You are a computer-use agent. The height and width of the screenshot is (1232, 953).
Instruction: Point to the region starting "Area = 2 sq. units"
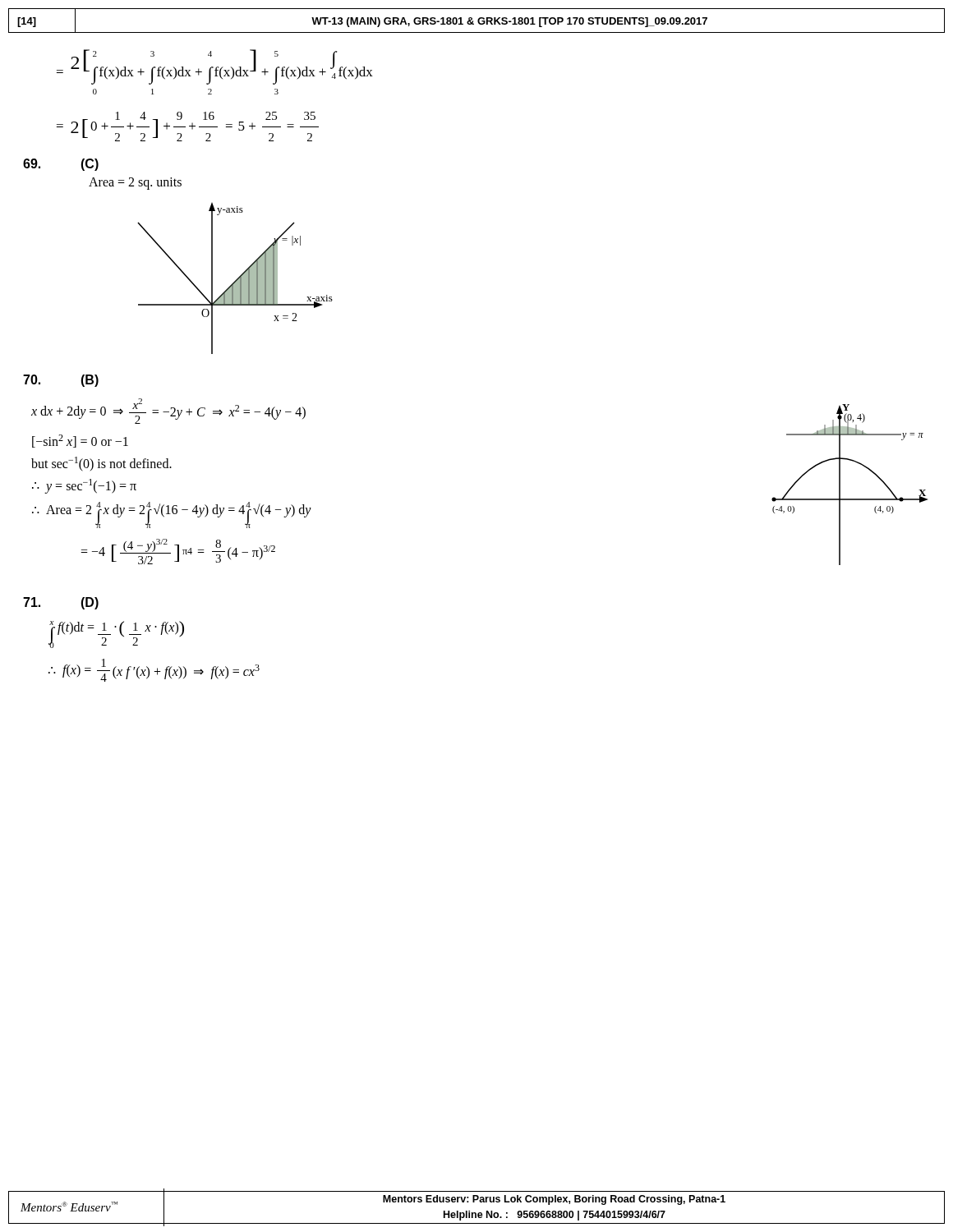pos(135,182)
